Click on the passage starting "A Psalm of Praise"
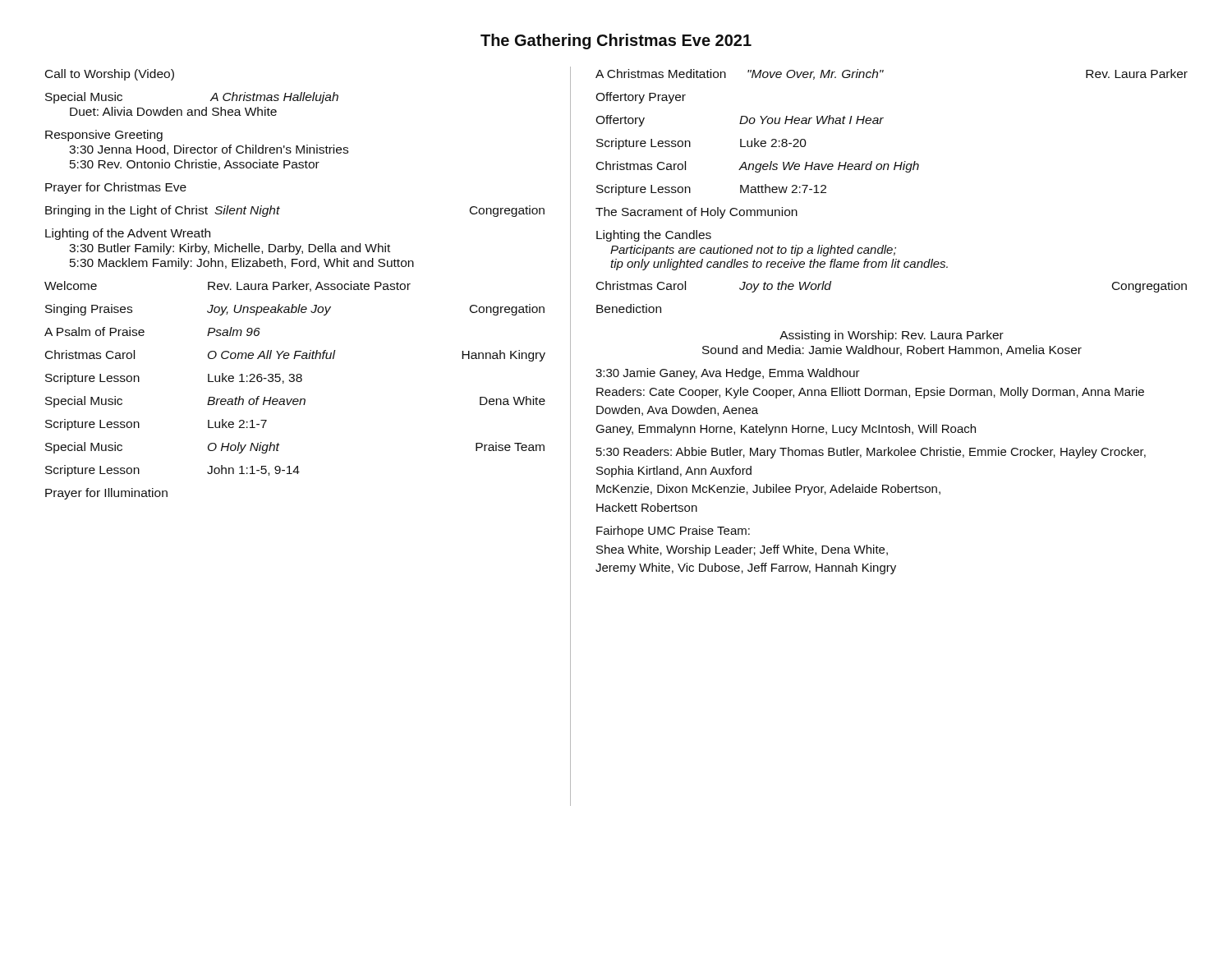Viewport: 1232px width, 953px height. pos(152,332)
